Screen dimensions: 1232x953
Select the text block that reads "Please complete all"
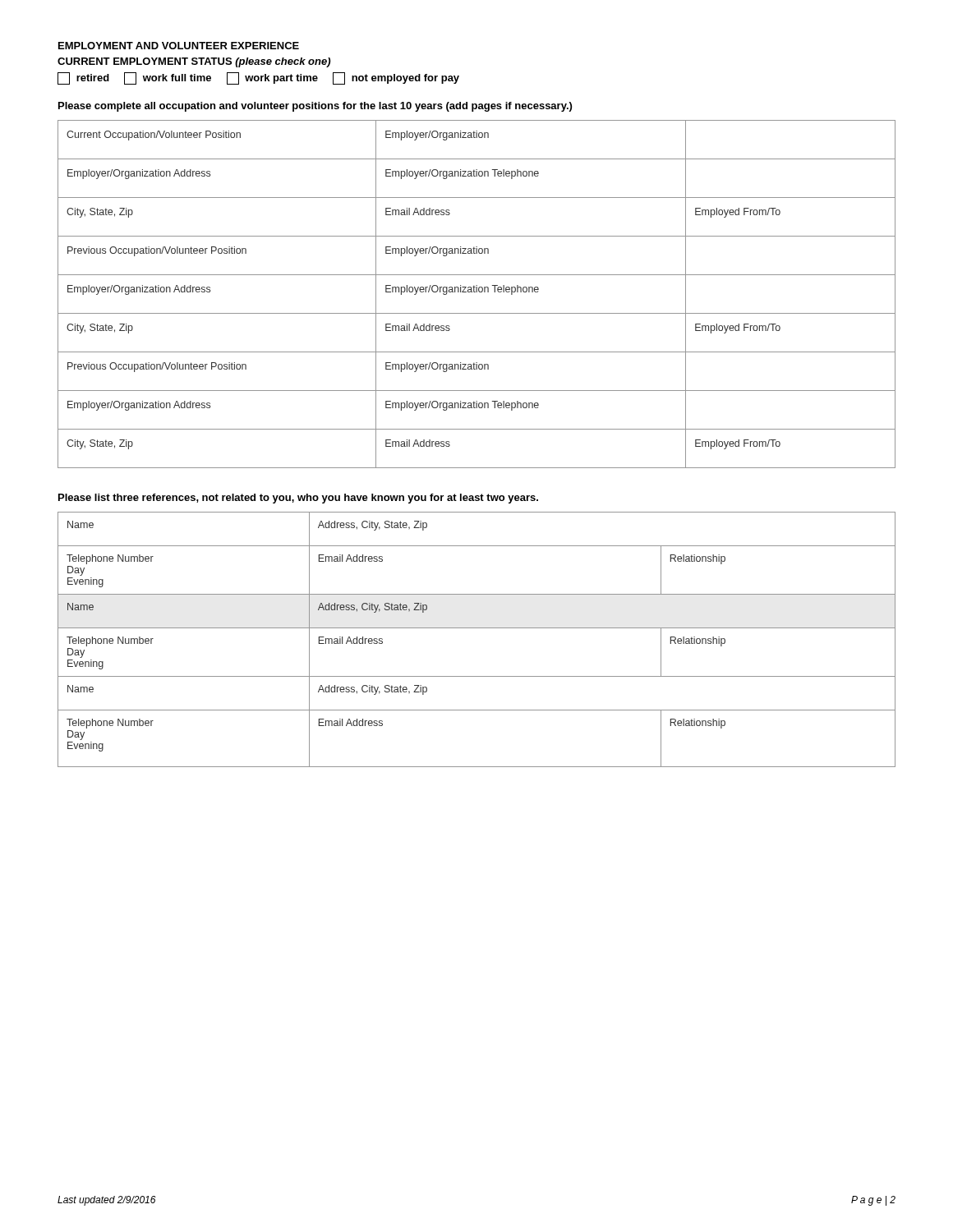[315, 106]
